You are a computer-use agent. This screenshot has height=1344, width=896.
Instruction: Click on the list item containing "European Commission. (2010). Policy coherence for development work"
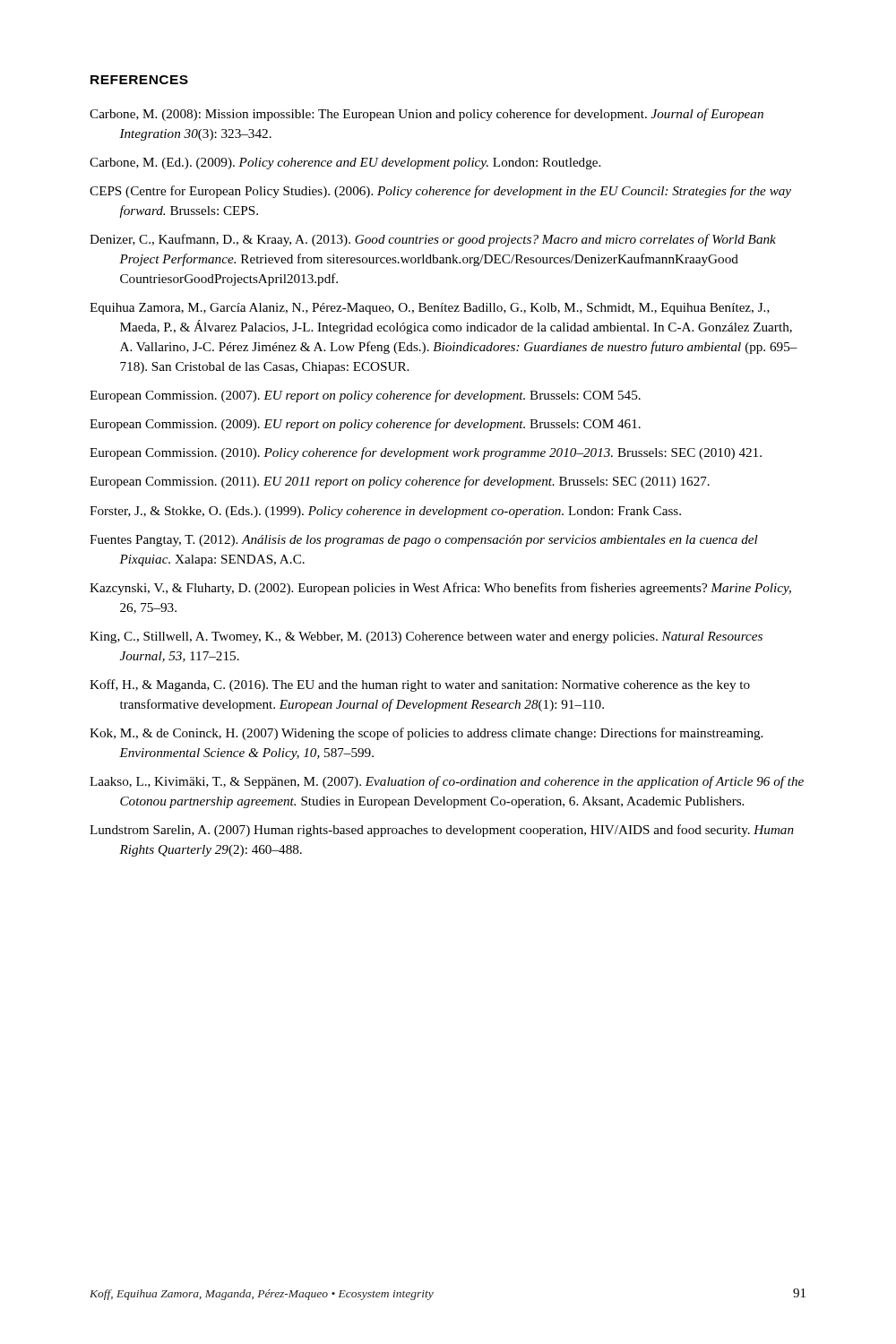[426, 452]
